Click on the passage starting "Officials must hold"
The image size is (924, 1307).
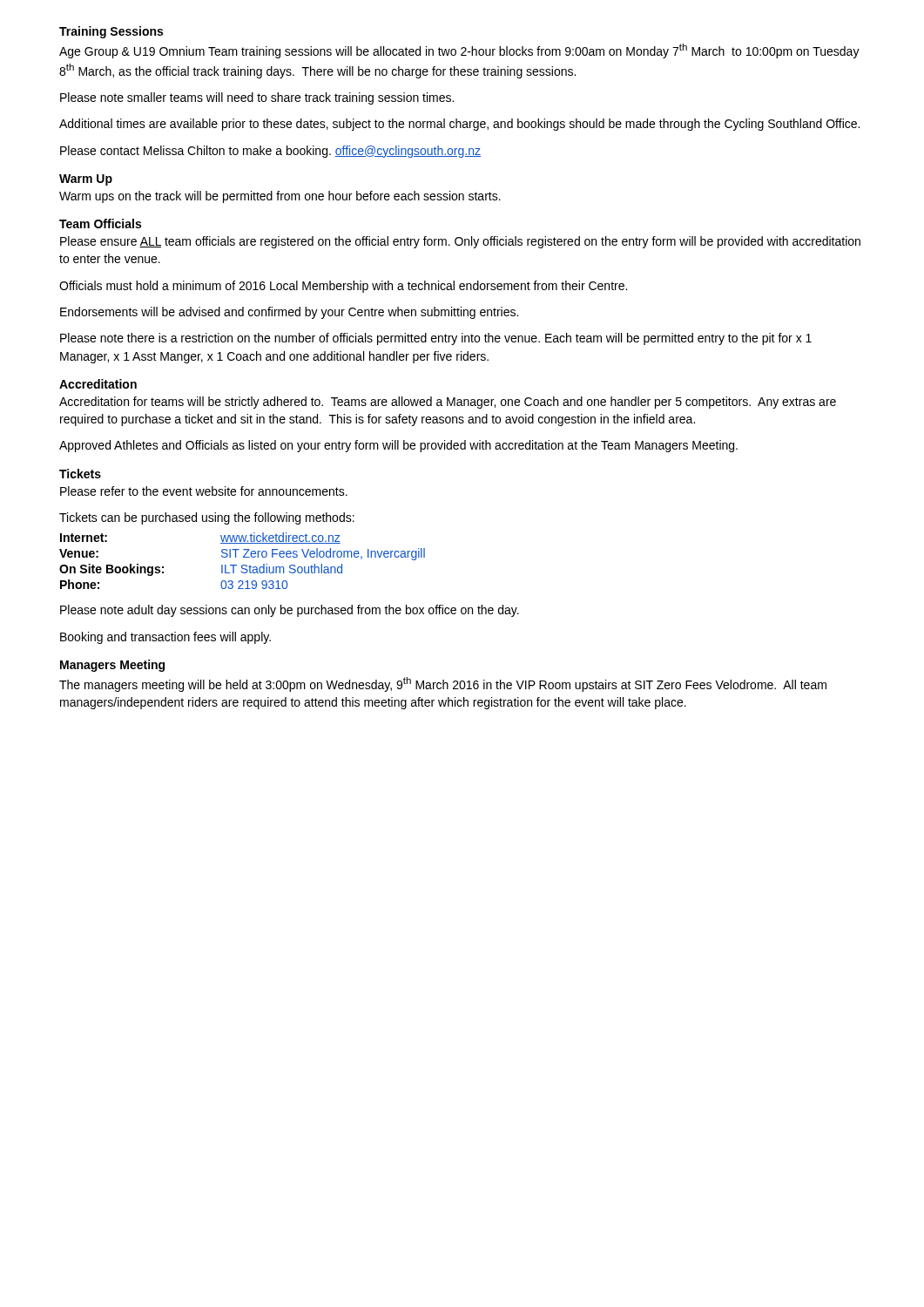coord(344,286)
